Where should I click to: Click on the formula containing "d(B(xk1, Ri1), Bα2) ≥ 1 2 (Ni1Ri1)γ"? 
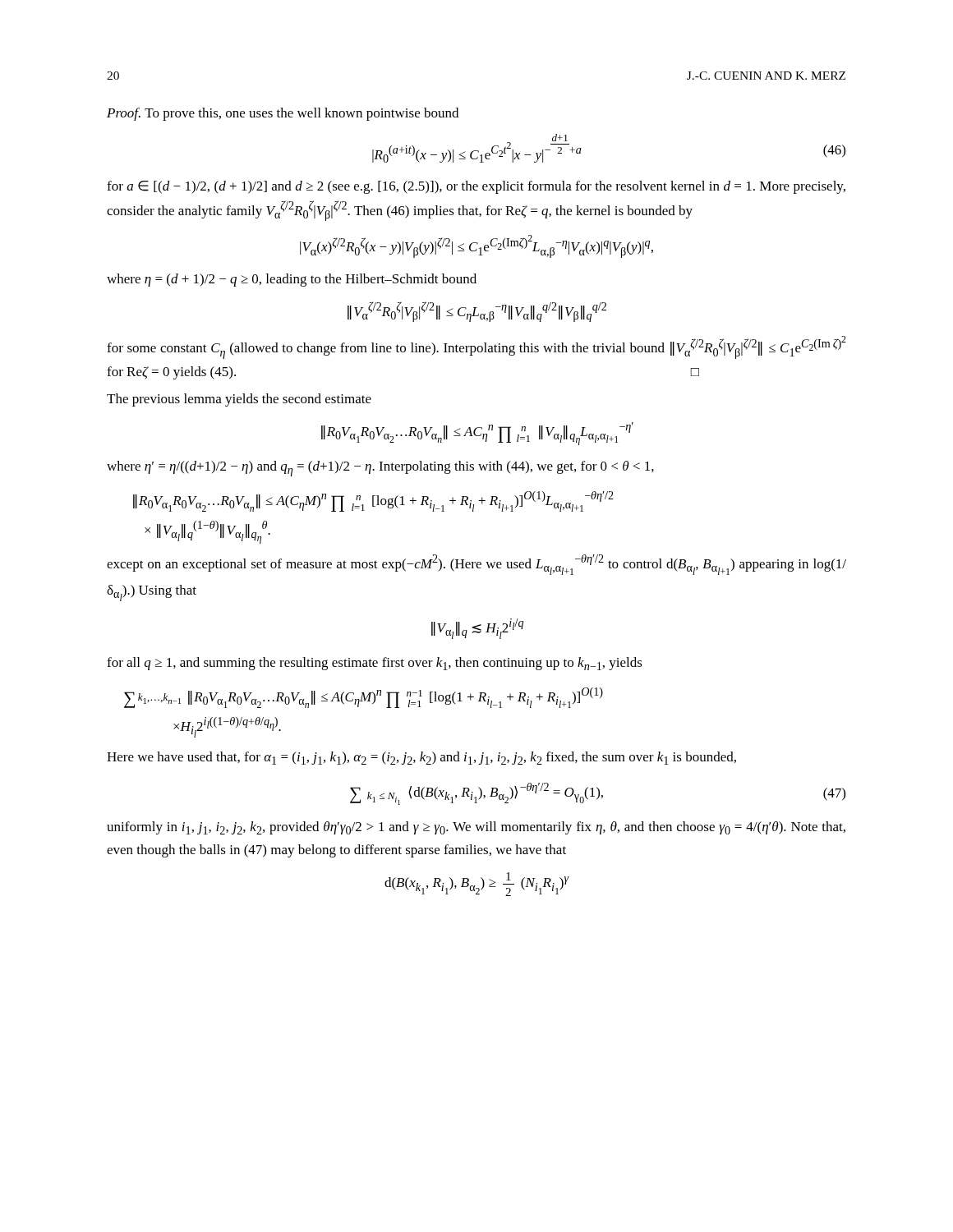(476, 884)
